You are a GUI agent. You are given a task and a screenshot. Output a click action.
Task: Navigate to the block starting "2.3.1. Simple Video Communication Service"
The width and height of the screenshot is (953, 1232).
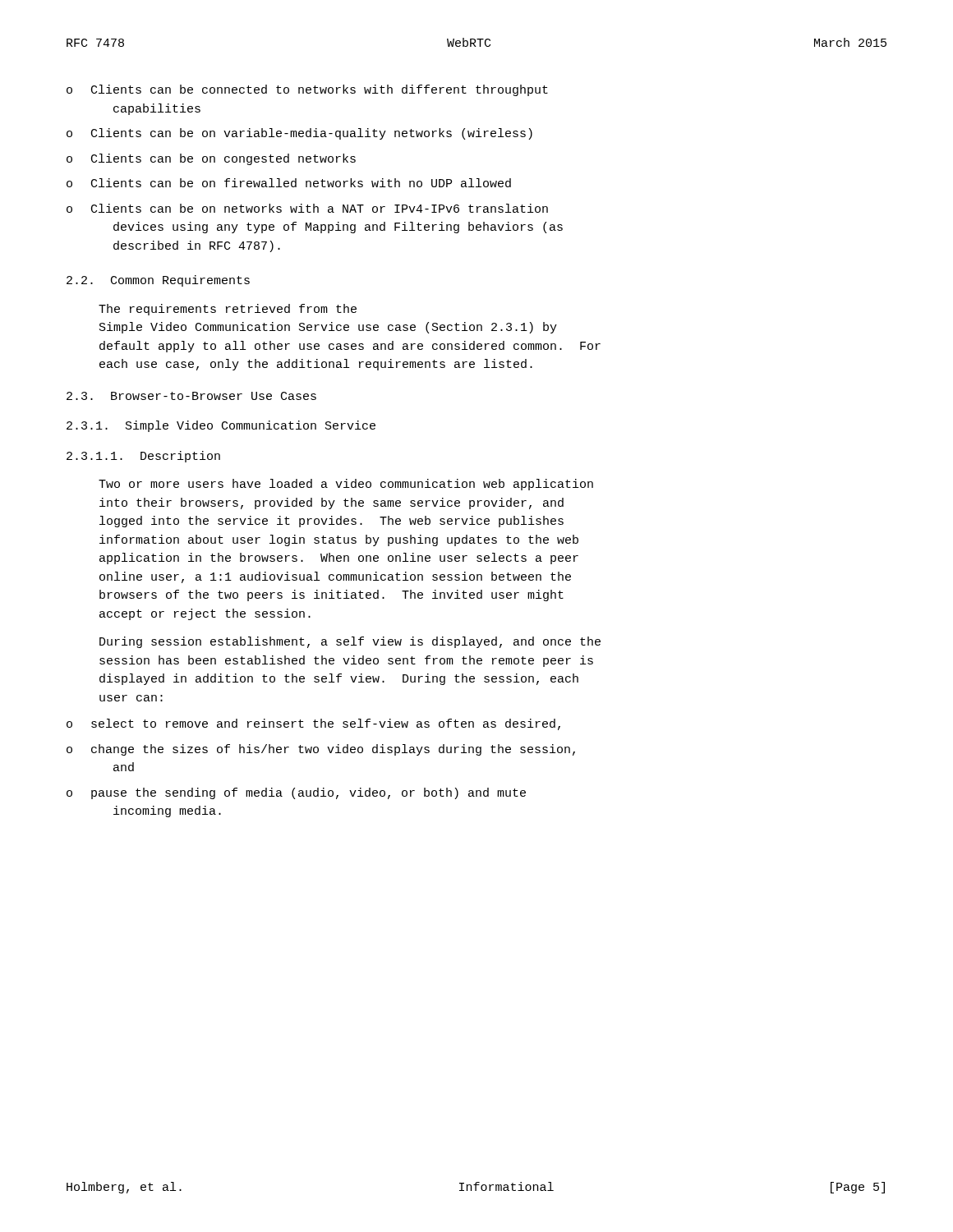pos(221,427)
